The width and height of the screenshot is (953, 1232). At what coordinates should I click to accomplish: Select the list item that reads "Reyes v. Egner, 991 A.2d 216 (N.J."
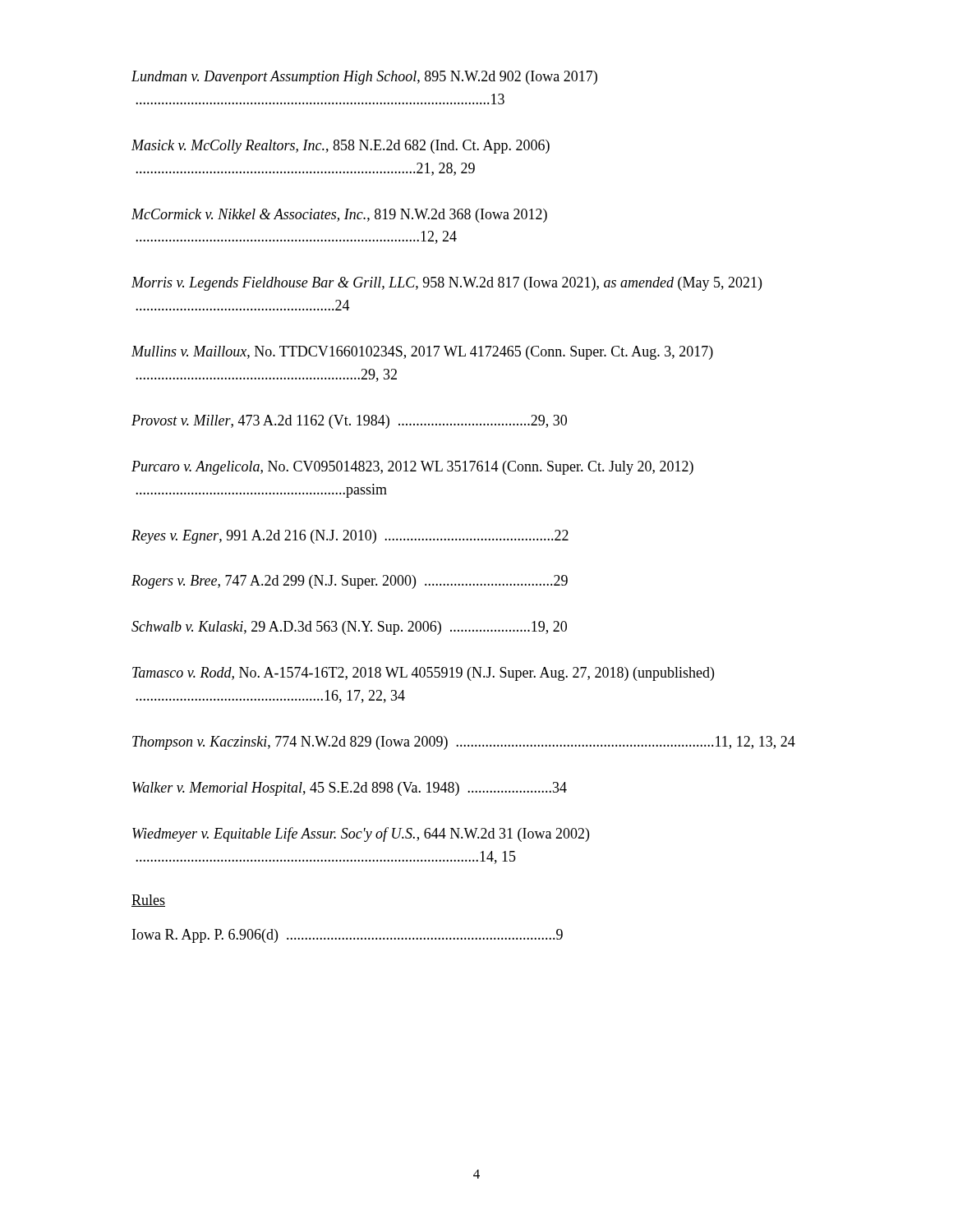[x=476, y=536]
